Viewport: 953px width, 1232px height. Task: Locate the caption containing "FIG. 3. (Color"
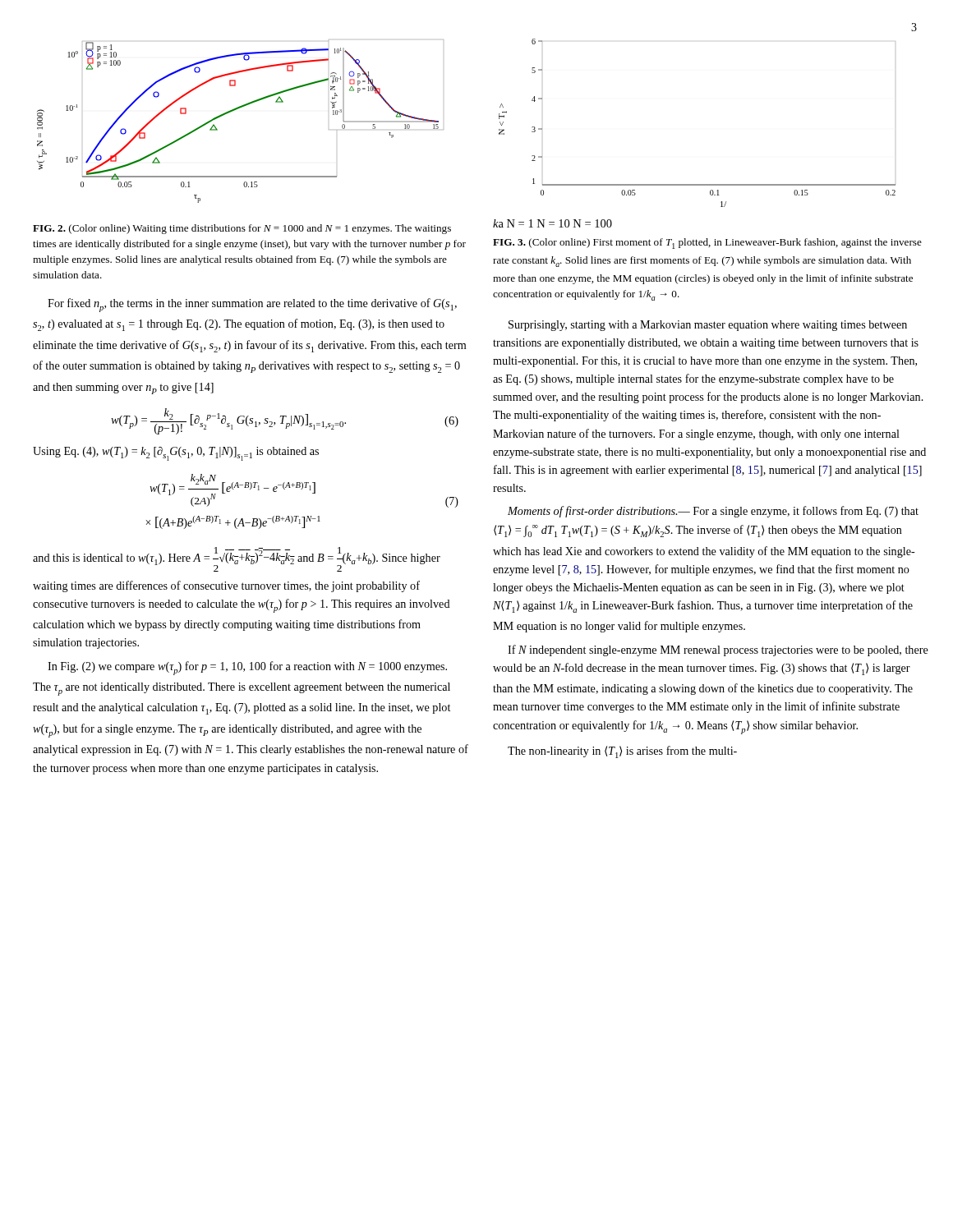[x=707, y=269]
